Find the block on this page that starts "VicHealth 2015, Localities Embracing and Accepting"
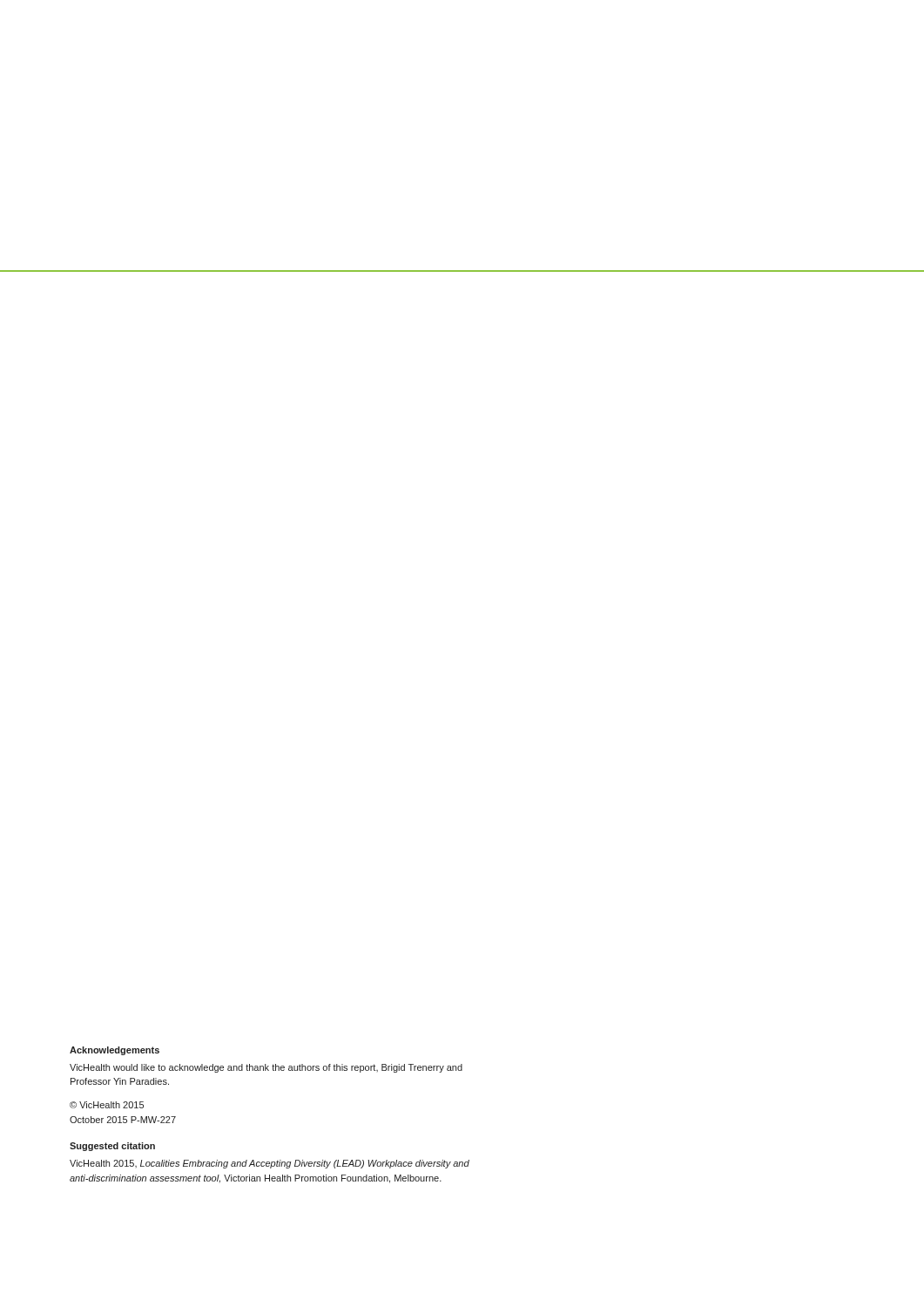924x1307 pixels. 279,1171
